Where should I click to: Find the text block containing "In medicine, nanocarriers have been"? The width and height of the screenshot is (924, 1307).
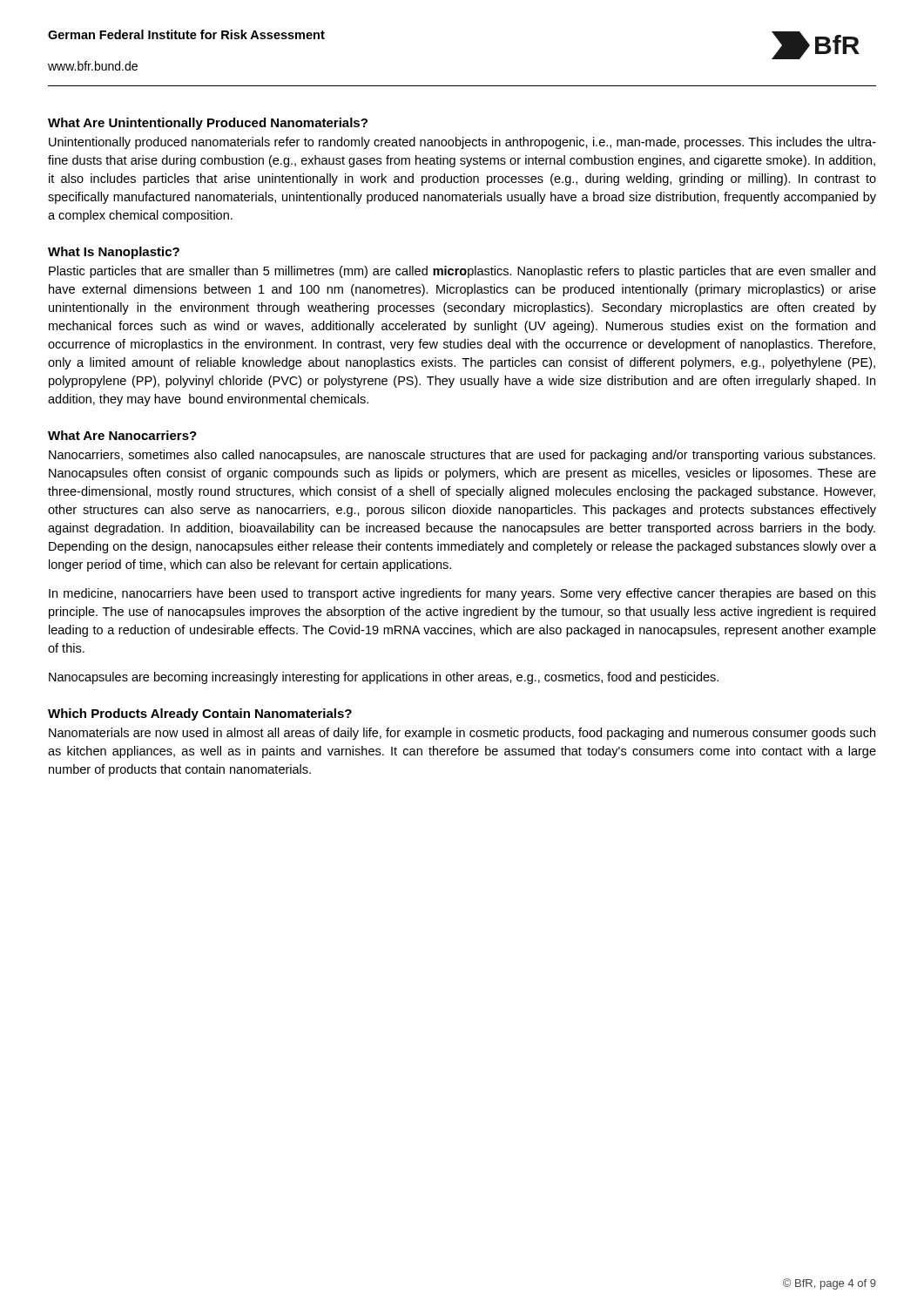(x=462, y=621)
